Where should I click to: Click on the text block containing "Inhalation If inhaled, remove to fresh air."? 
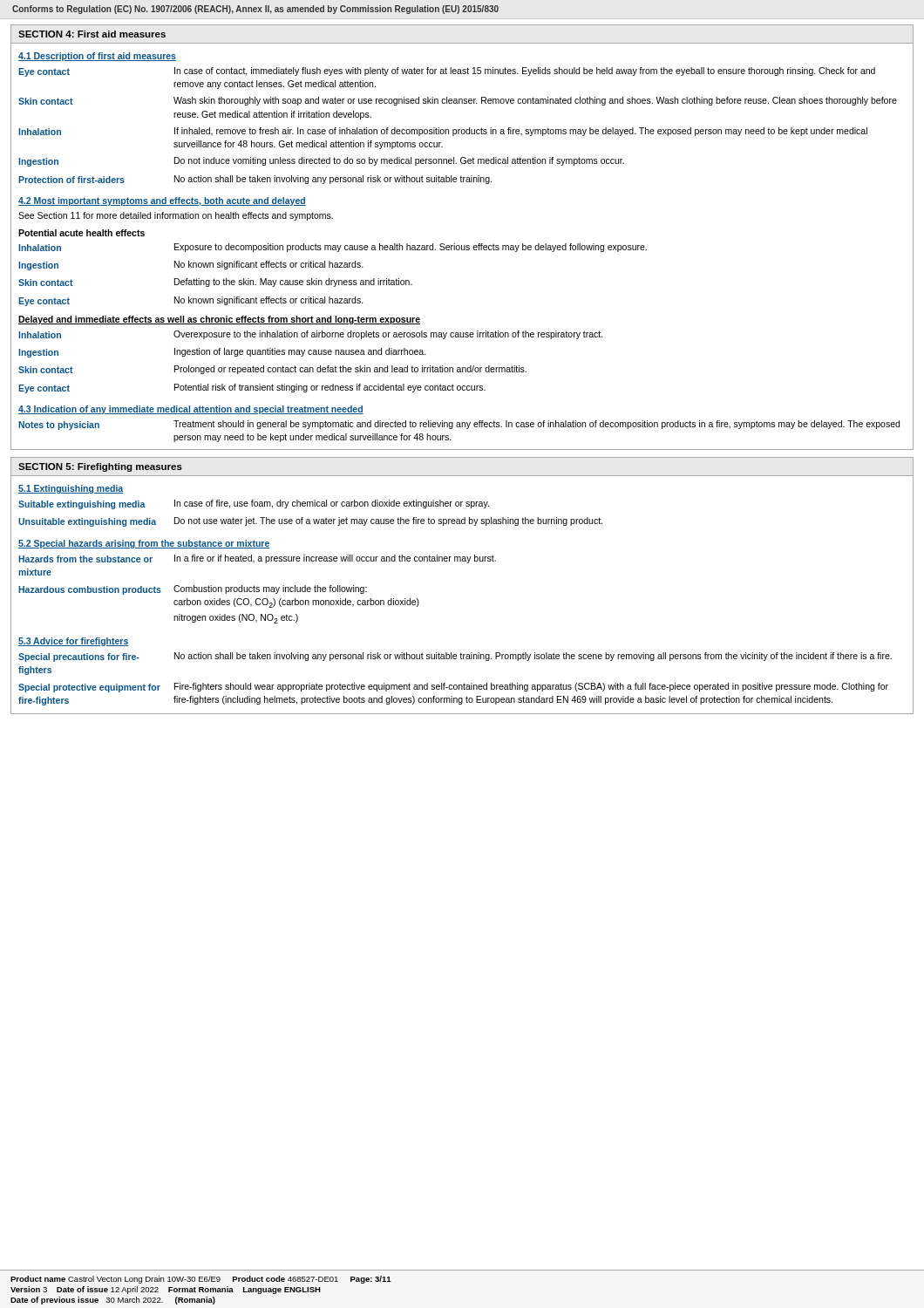click(462, 138)
